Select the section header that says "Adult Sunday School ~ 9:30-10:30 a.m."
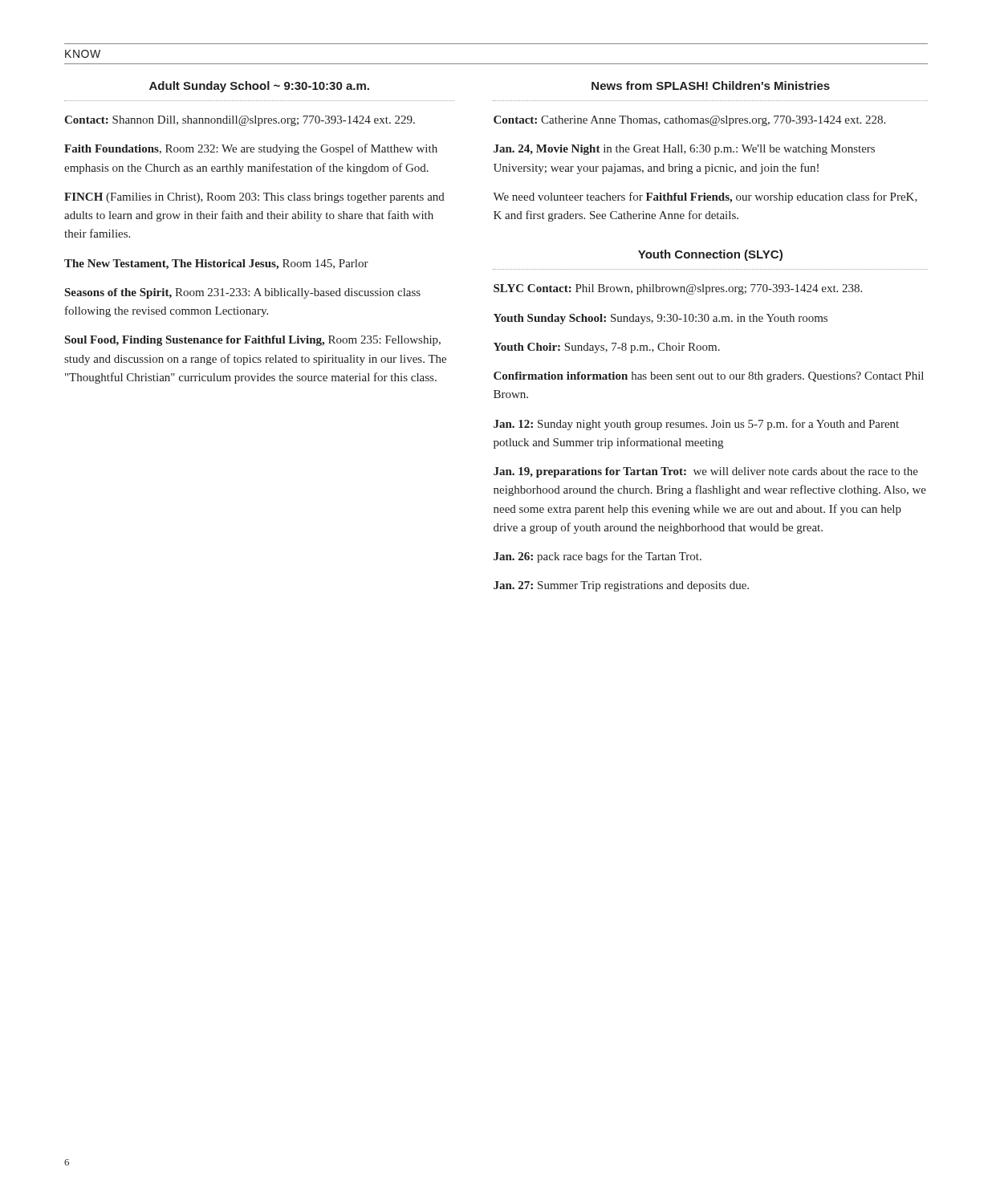The image size is (992, 1204). coord(259,85)
